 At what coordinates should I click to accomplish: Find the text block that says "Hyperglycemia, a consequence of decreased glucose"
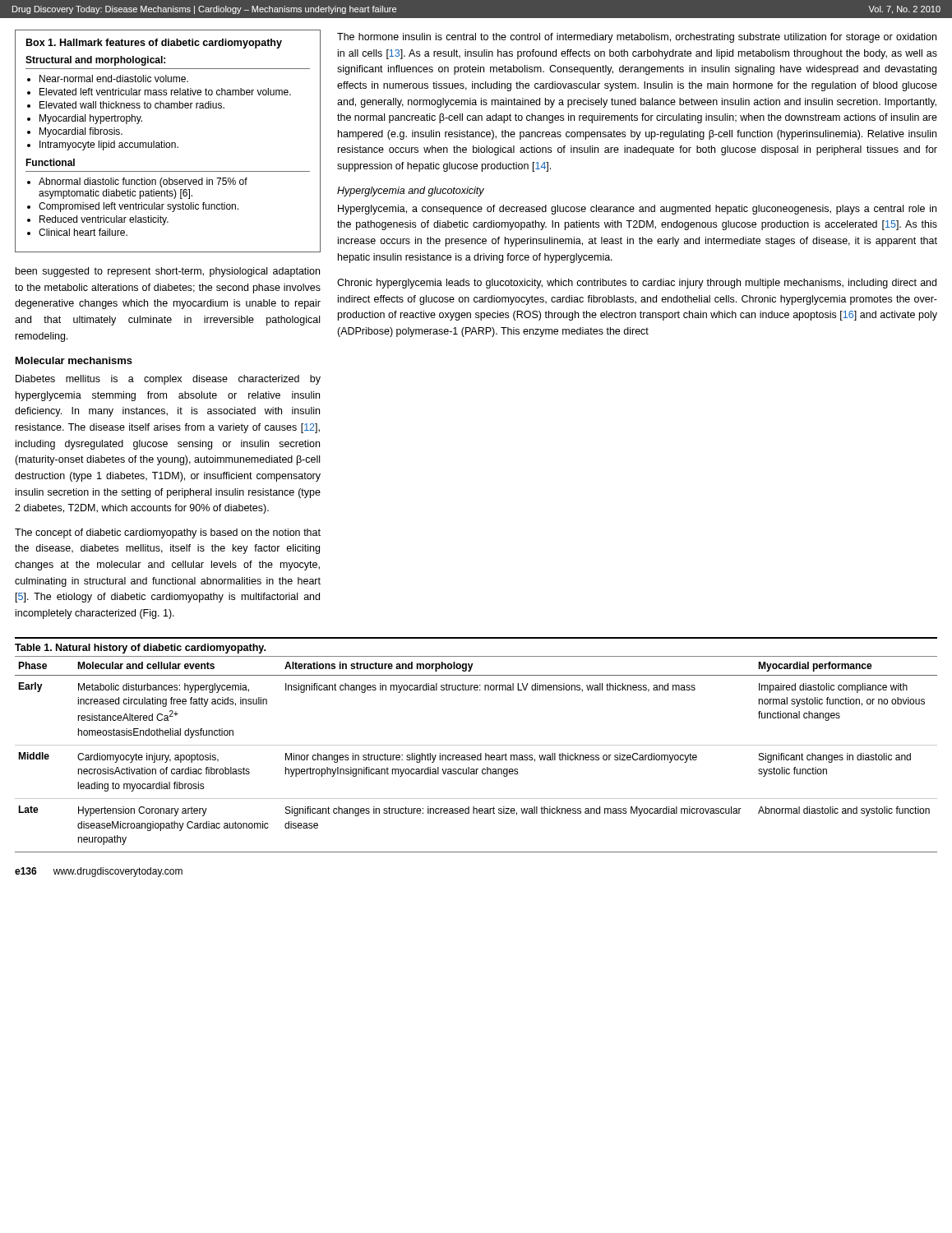[x=637, y=233]
